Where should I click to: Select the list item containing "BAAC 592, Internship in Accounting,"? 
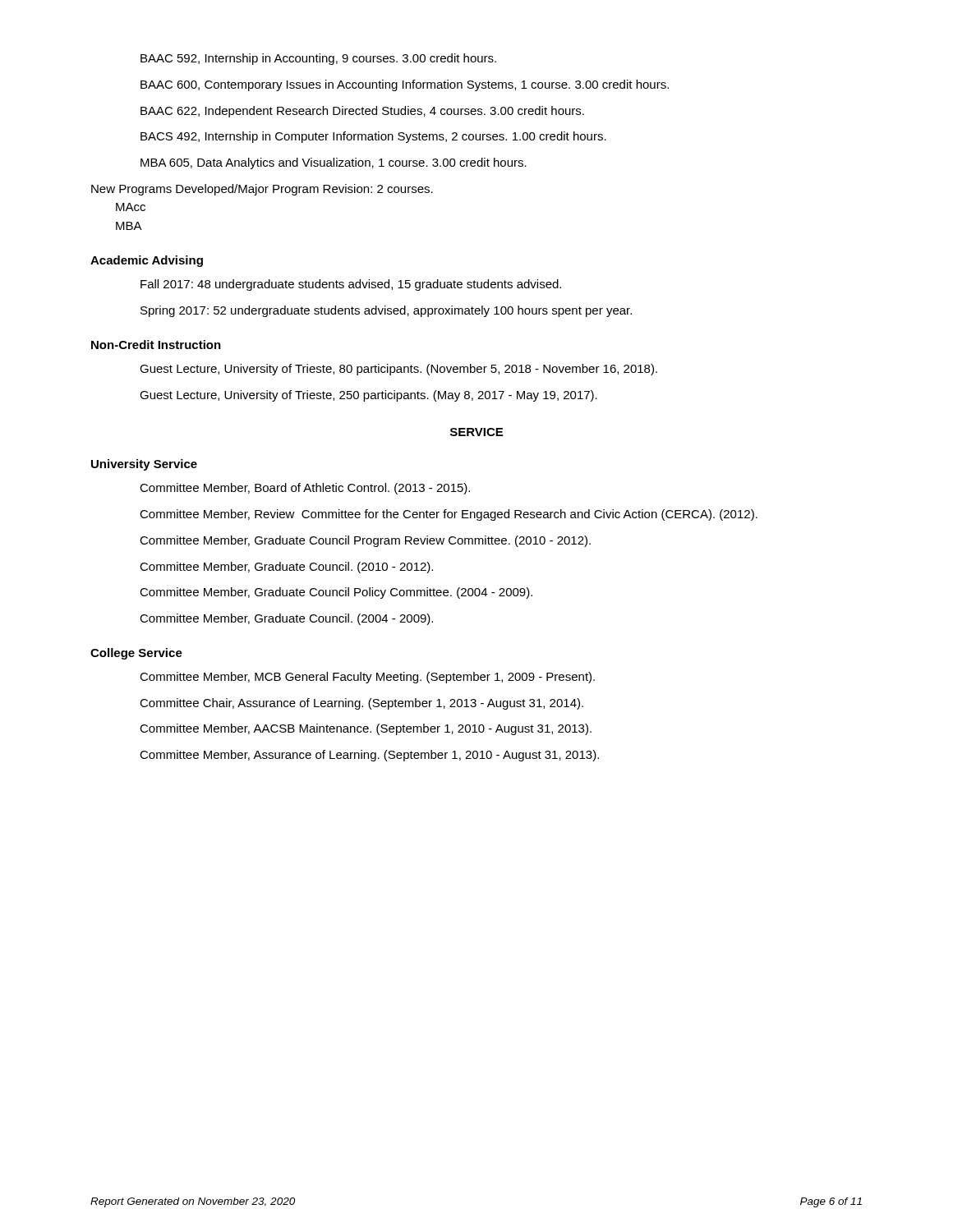(x=318, y=58)
